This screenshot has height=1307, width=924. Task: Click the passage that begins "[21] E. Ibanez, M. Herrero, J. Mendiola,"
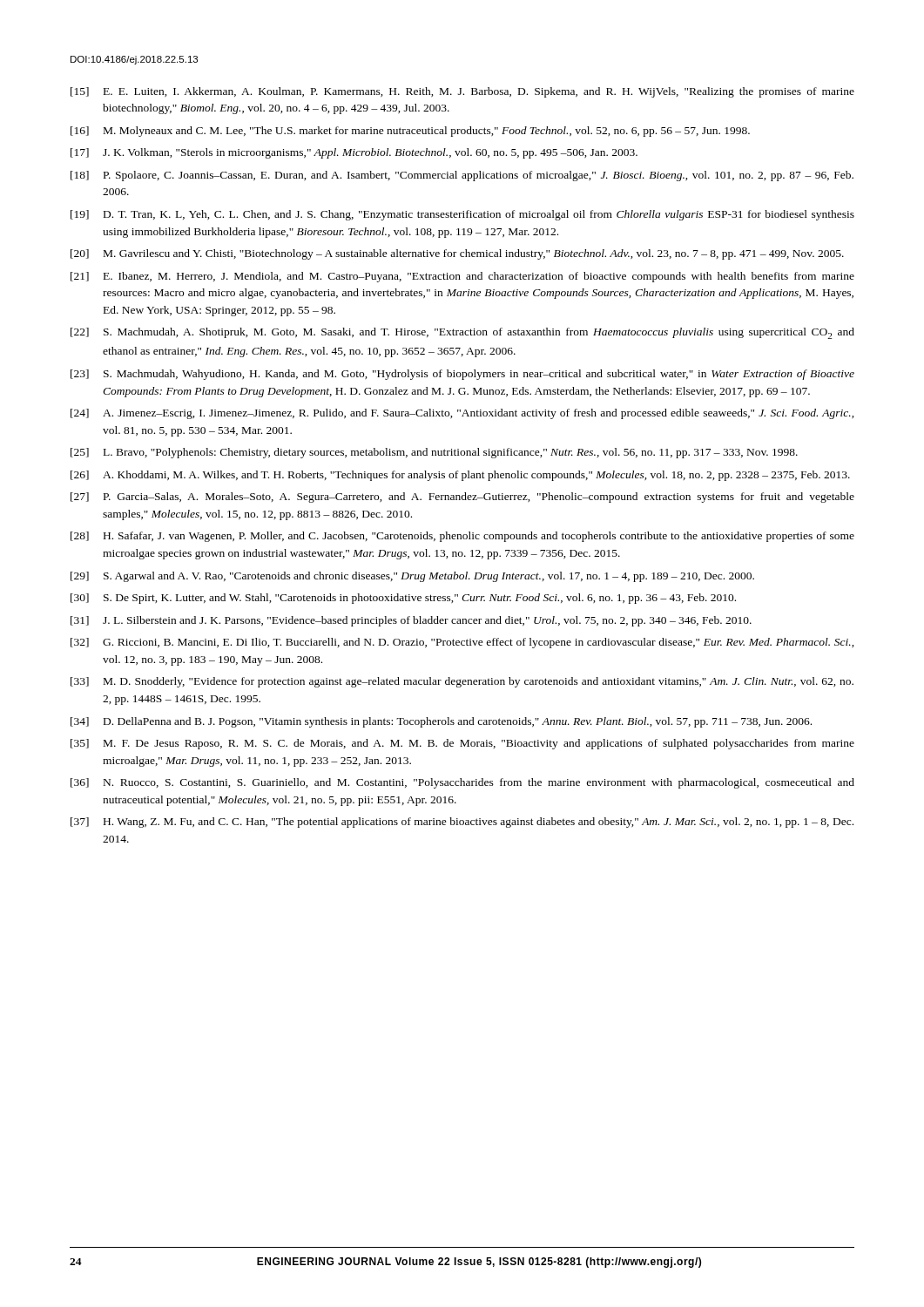coord(462,293)
